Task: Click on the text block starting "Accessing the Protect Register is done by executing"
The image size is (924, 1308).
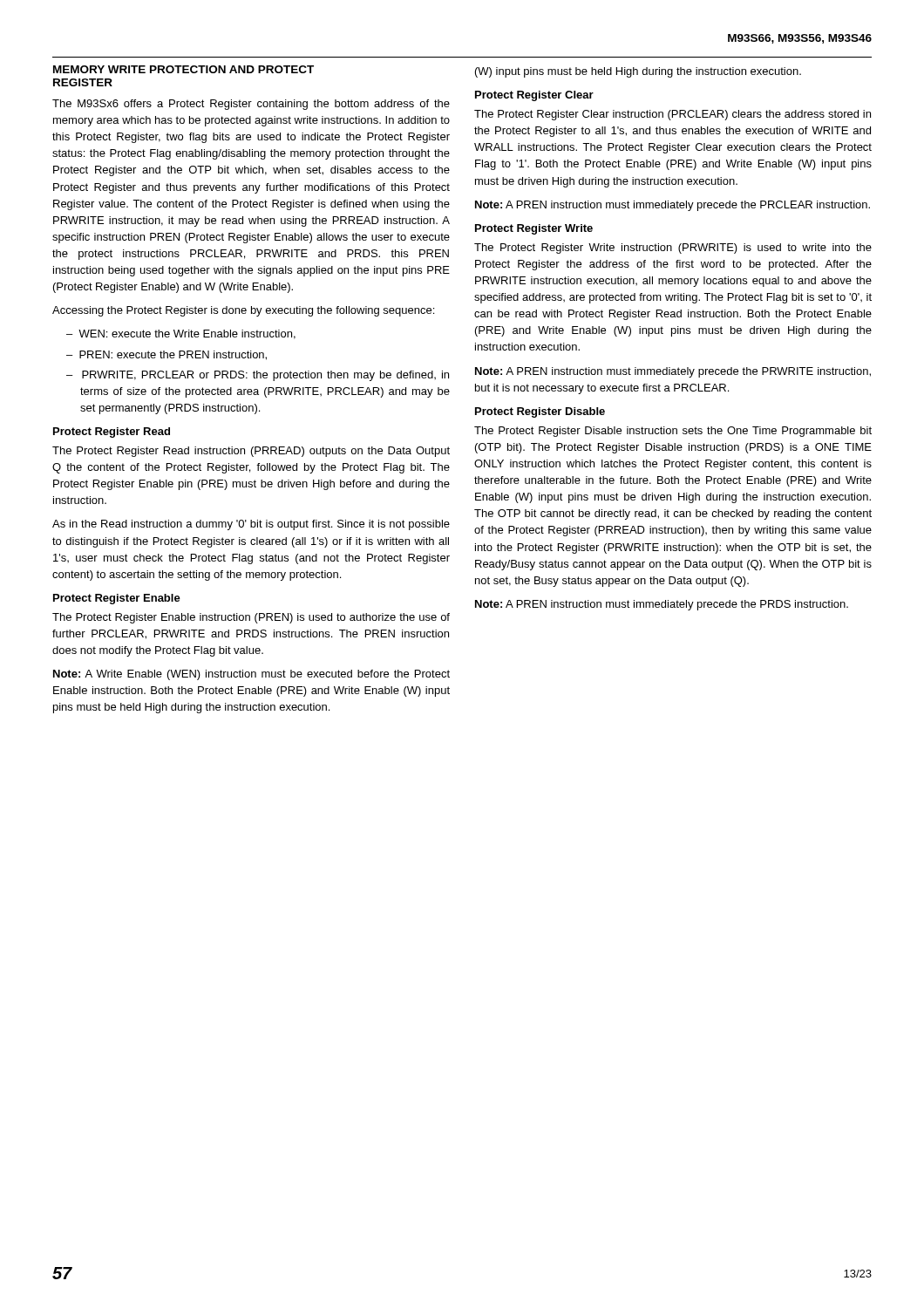Action: [244, 310]
